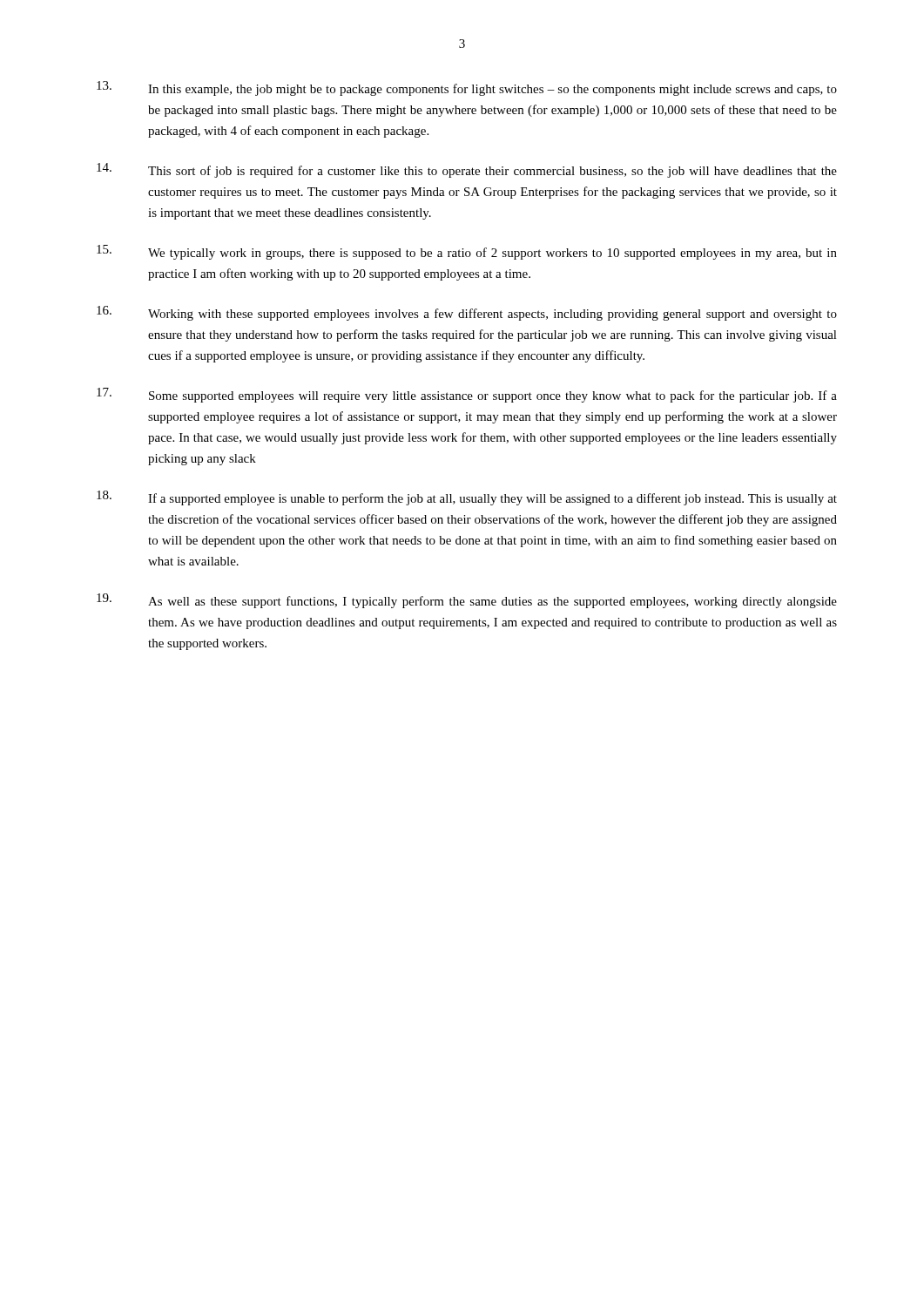Screen dimensions: 1307x924
Task: Locate the block starting "16. Working with"
Action: pyautogui.click(x=466, y=335)
